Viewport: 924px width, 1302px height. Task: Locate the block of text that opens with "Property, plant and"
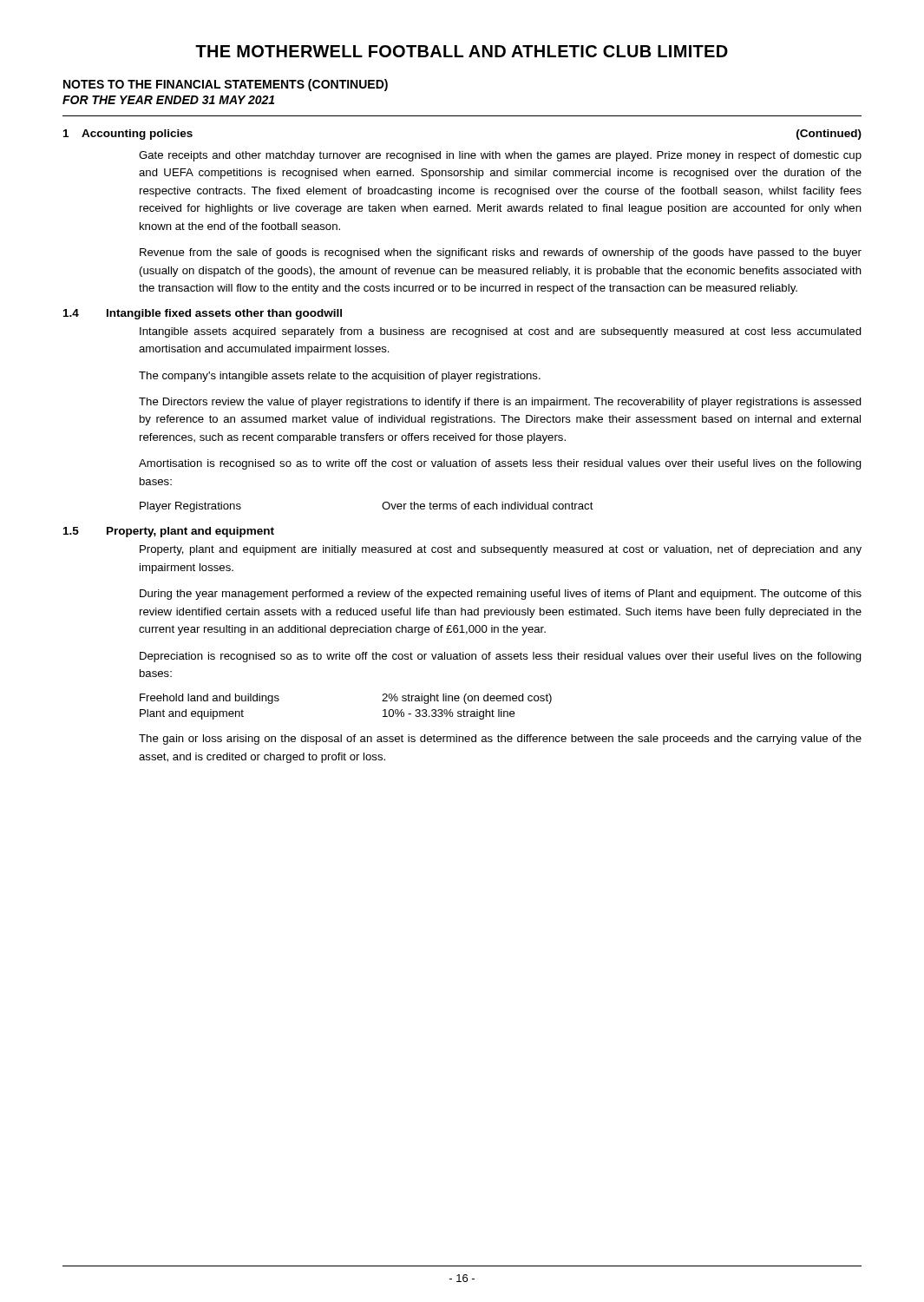(500, 558)
